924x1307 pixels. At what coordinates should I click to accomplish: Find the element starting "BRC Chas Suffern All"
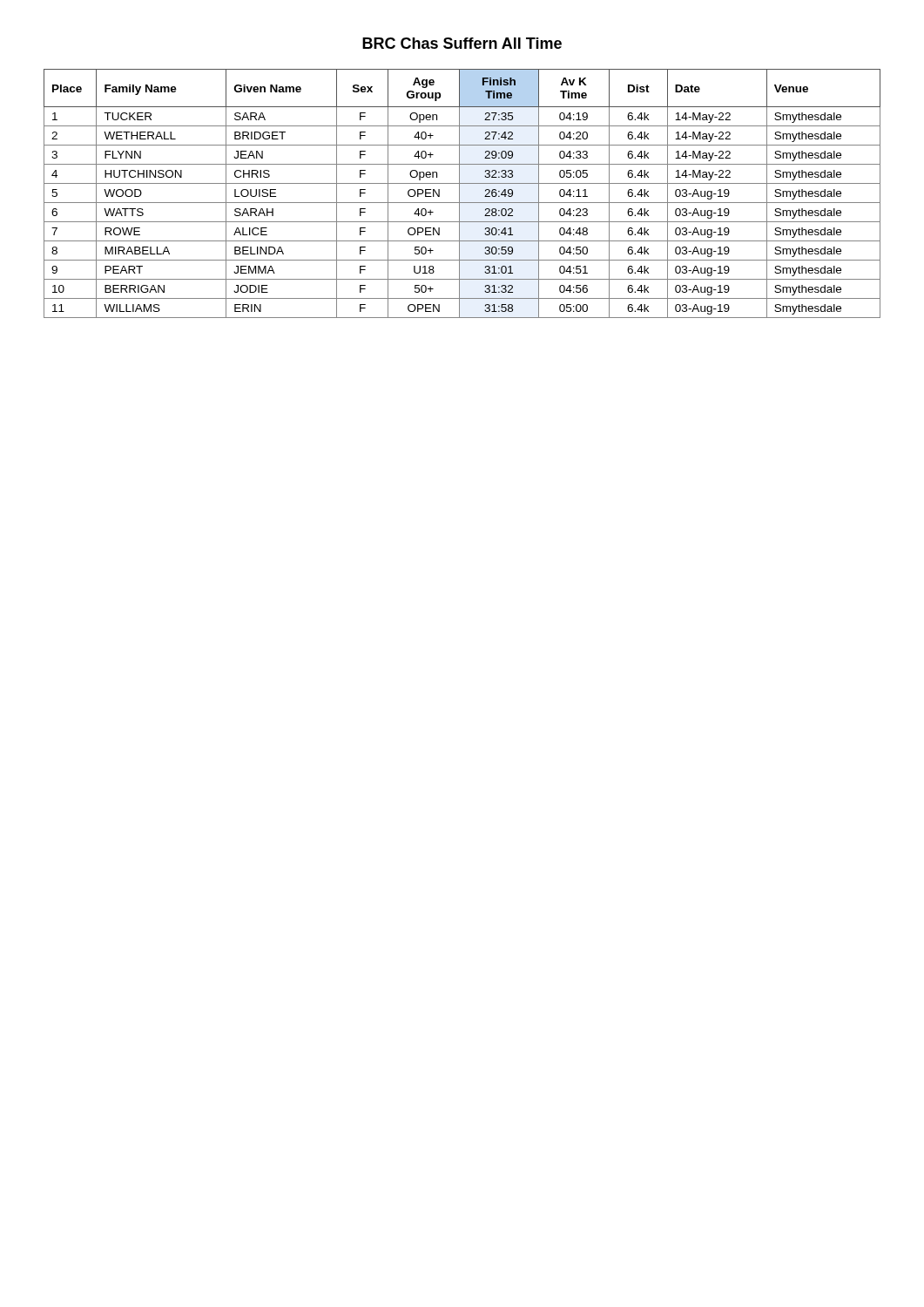coord(462,44)
